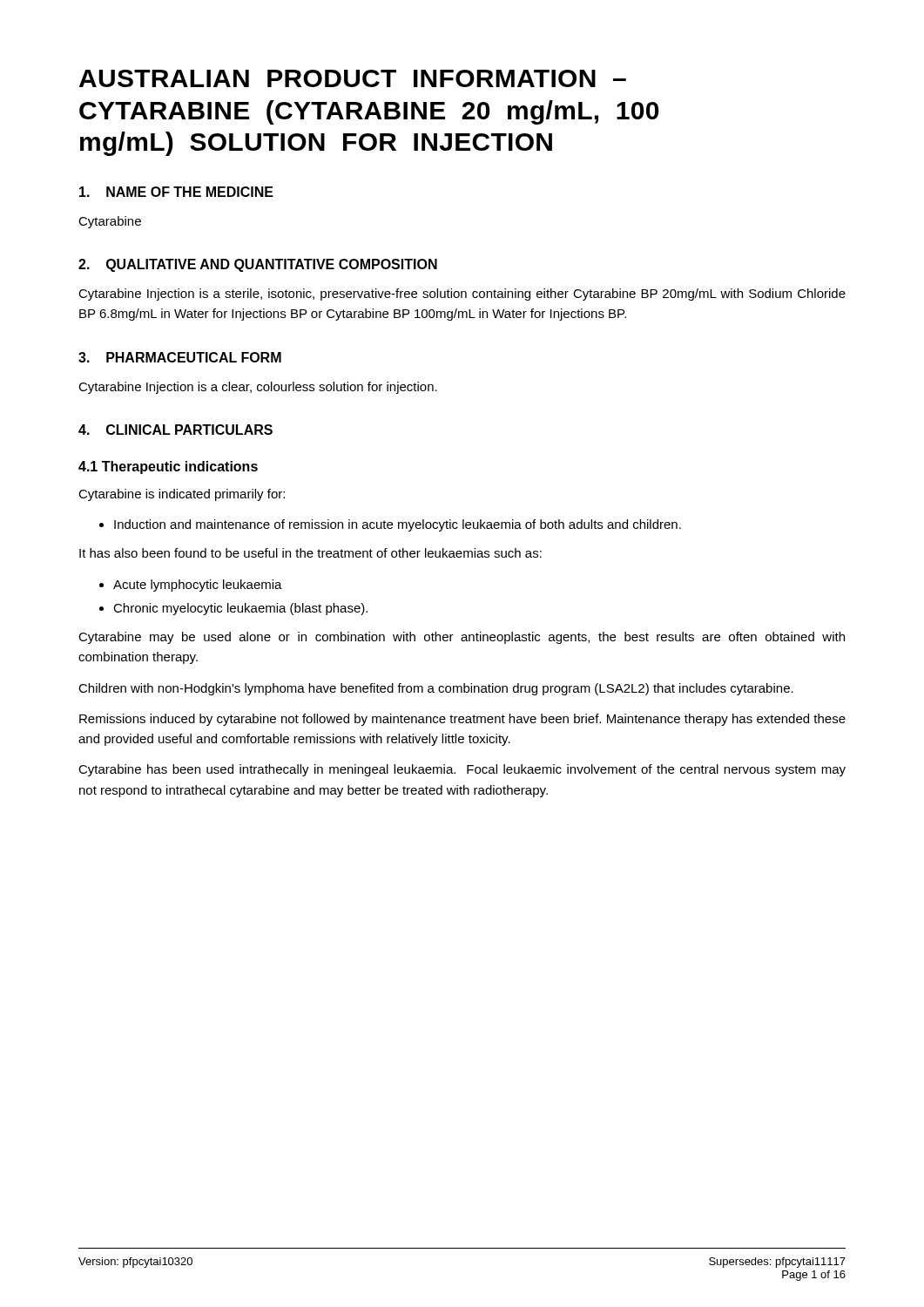This screenshot has width=924, height=1307.
Task: Navigate to the text starting "Remissions induced by cytarabine not followed by maintenance"
Action: 462,728
